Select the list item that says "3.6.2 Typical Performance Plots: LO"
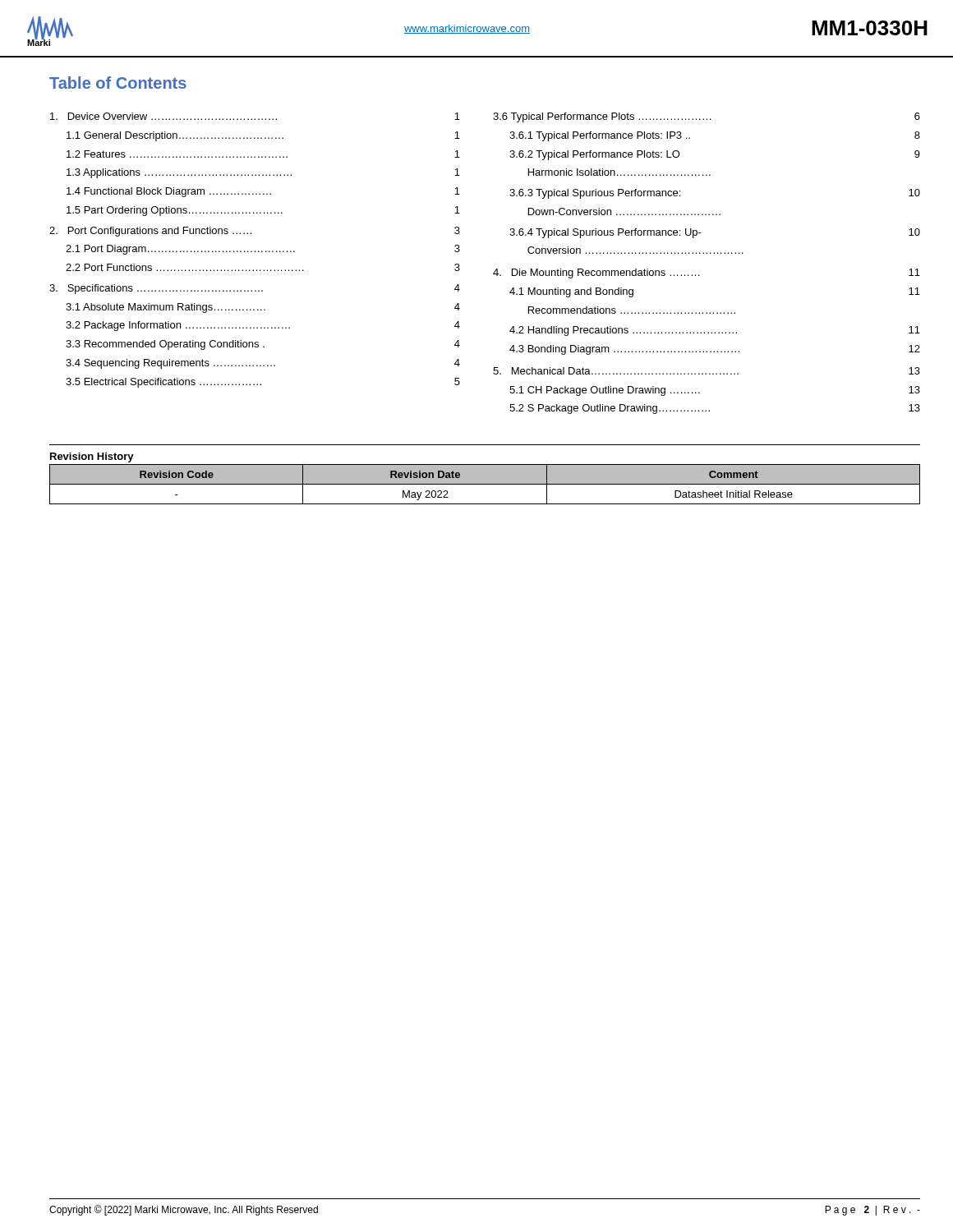953x1232 pixels. 715,164
